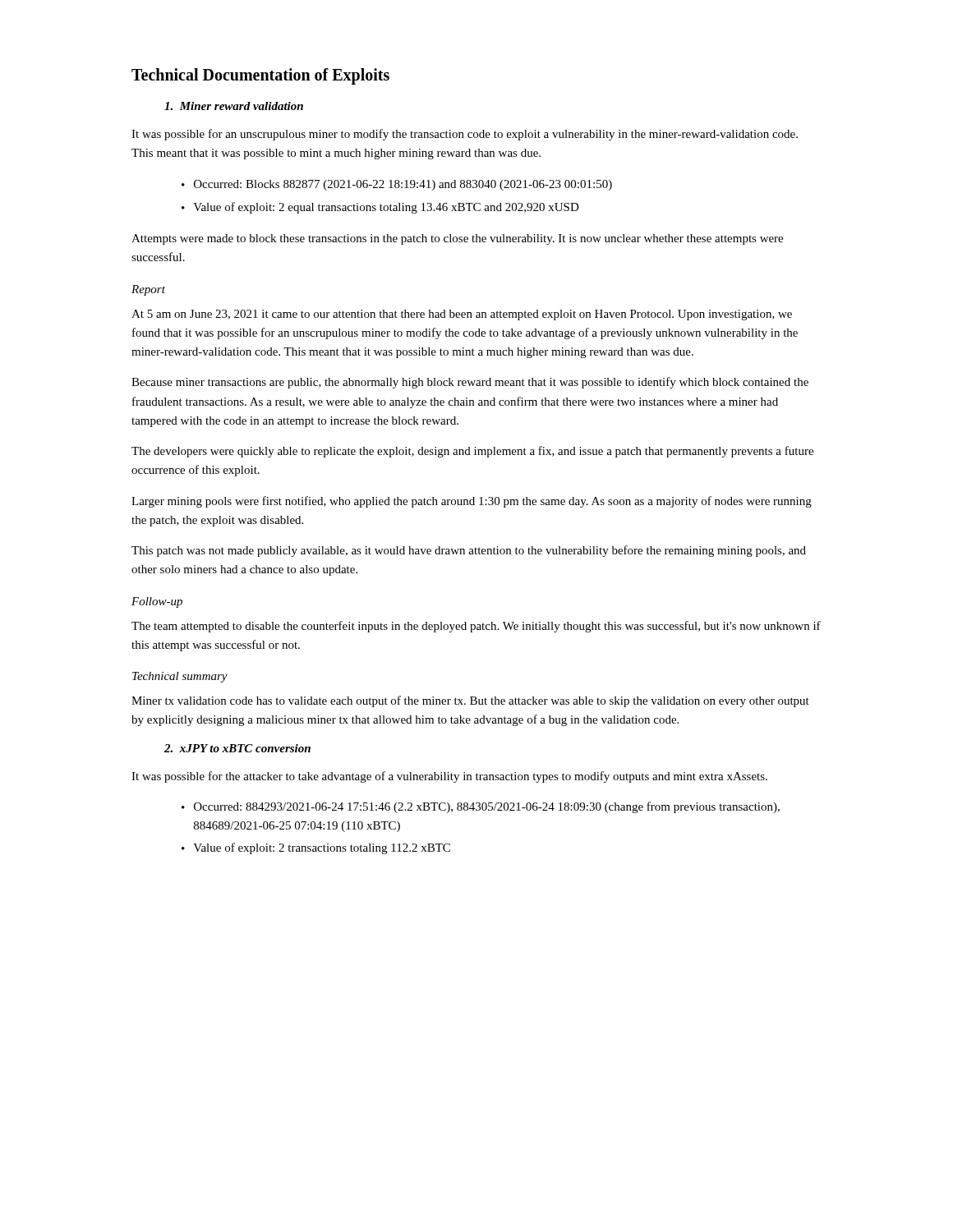Find the text block containing "Because miner transactions are public, the"
This screenshot has height=1232, width=953.
[470, 401]
